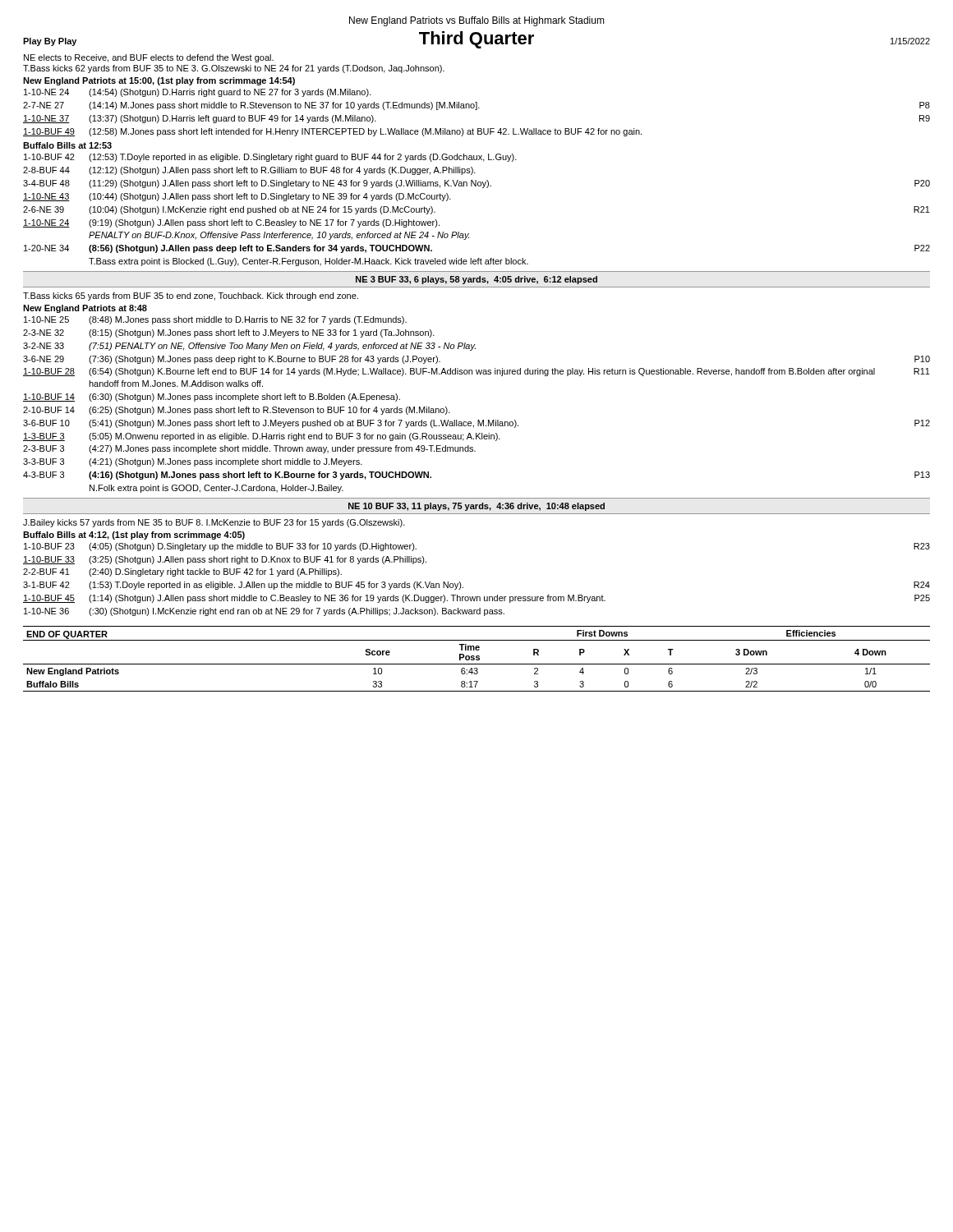The height and width of the screenshot is (1232, 953).
Task: Click on the section header with the text "Buffalo Bills at 12:53"
Action: pyautogui.click(x=67, y=146)
